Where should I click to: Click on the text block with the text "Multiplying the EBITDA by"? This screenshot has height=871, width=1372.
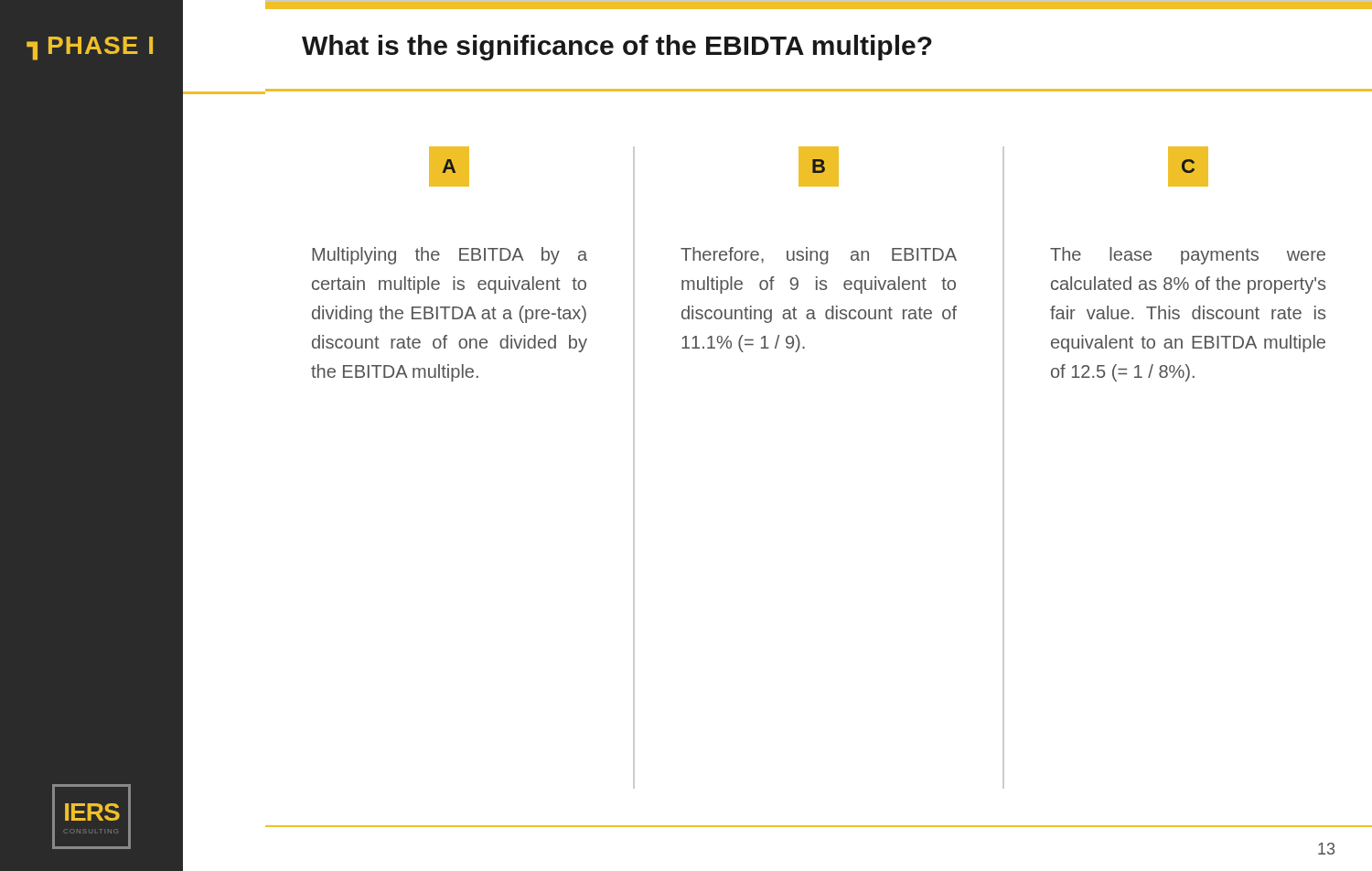click(x=449, y=313)
